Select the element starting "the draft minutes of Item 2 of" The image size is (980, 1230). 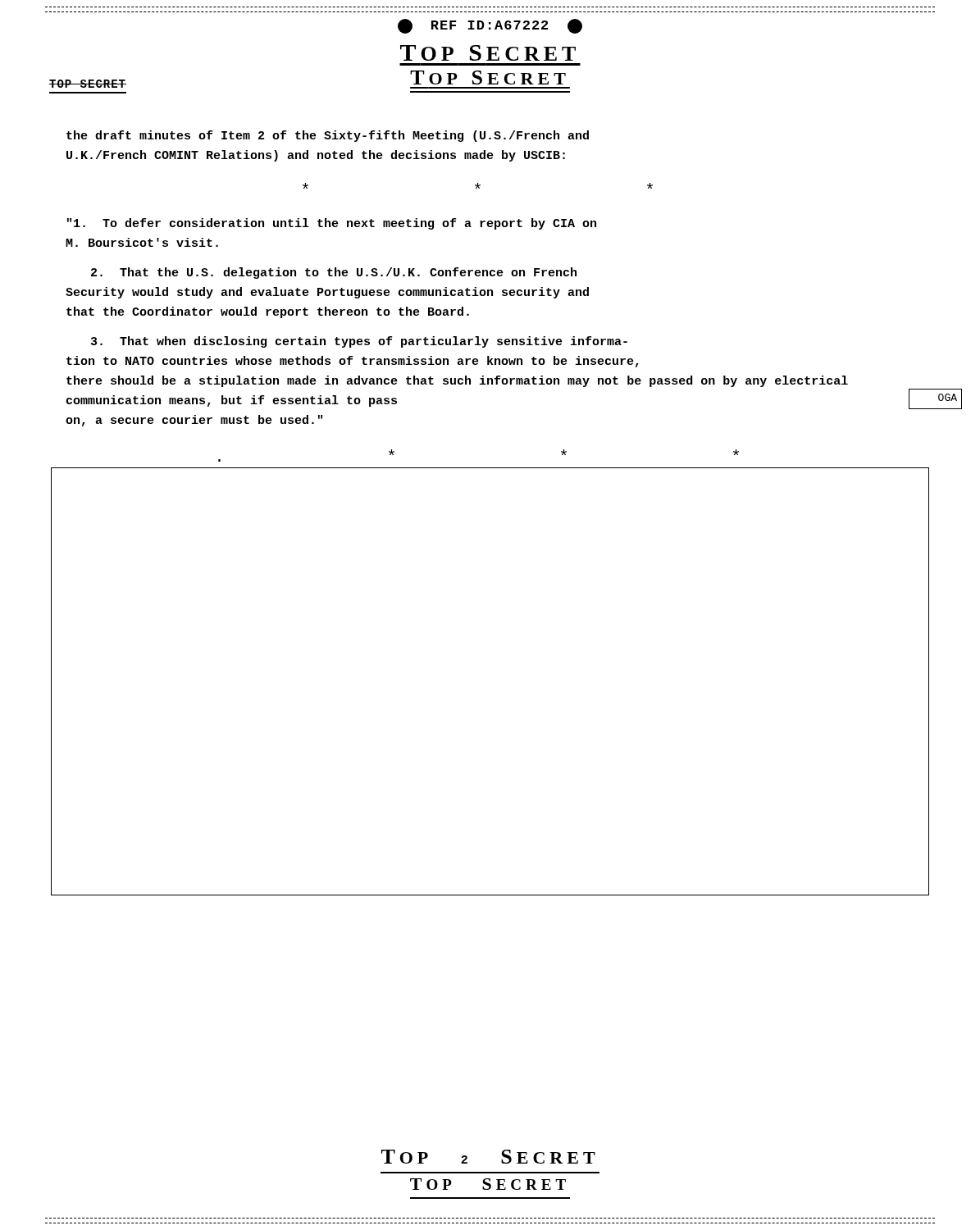[x=328, y=146]
